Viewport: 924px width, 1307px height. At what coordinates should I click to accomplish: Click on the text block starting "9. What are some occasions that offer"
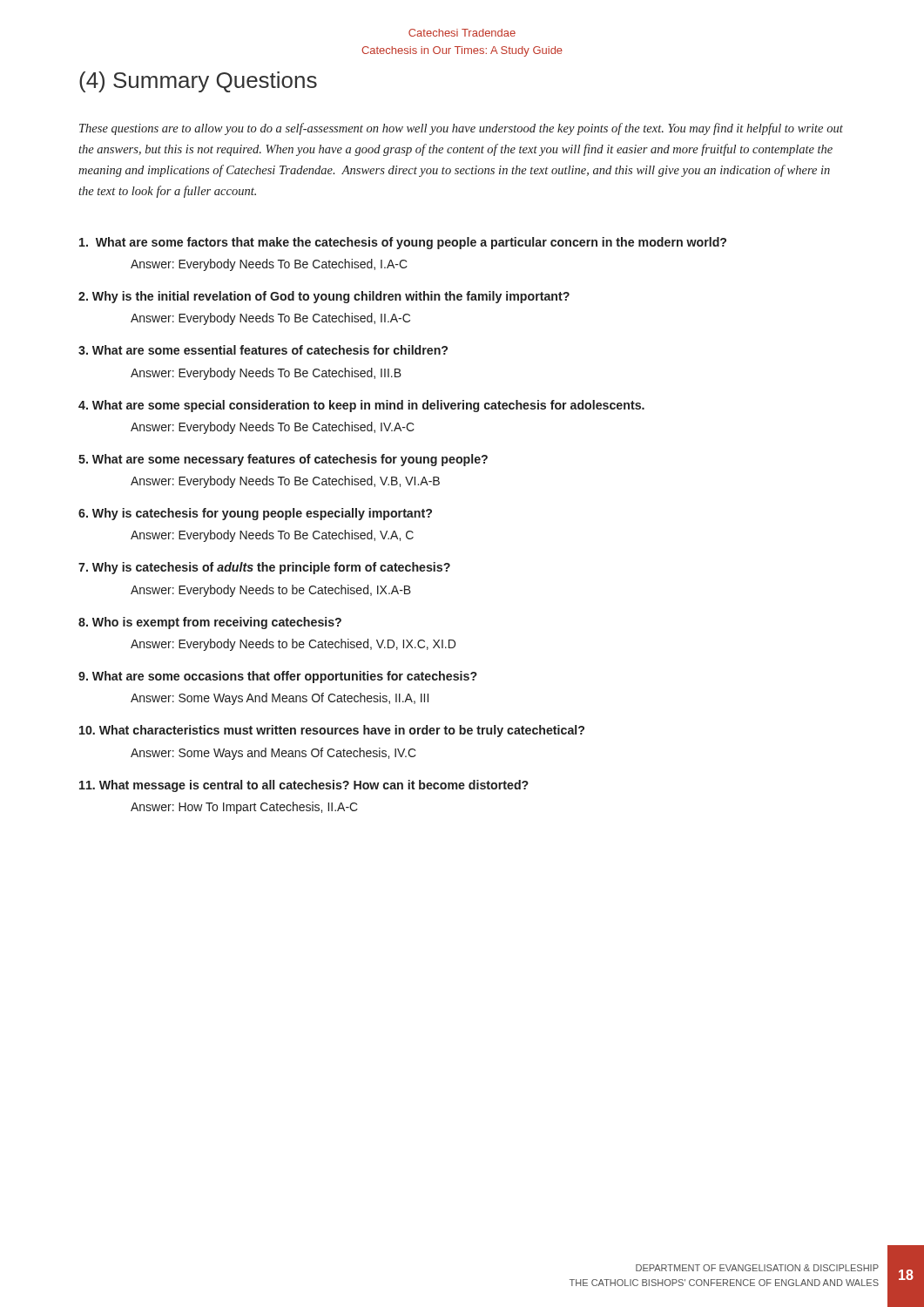click(462, 688)
